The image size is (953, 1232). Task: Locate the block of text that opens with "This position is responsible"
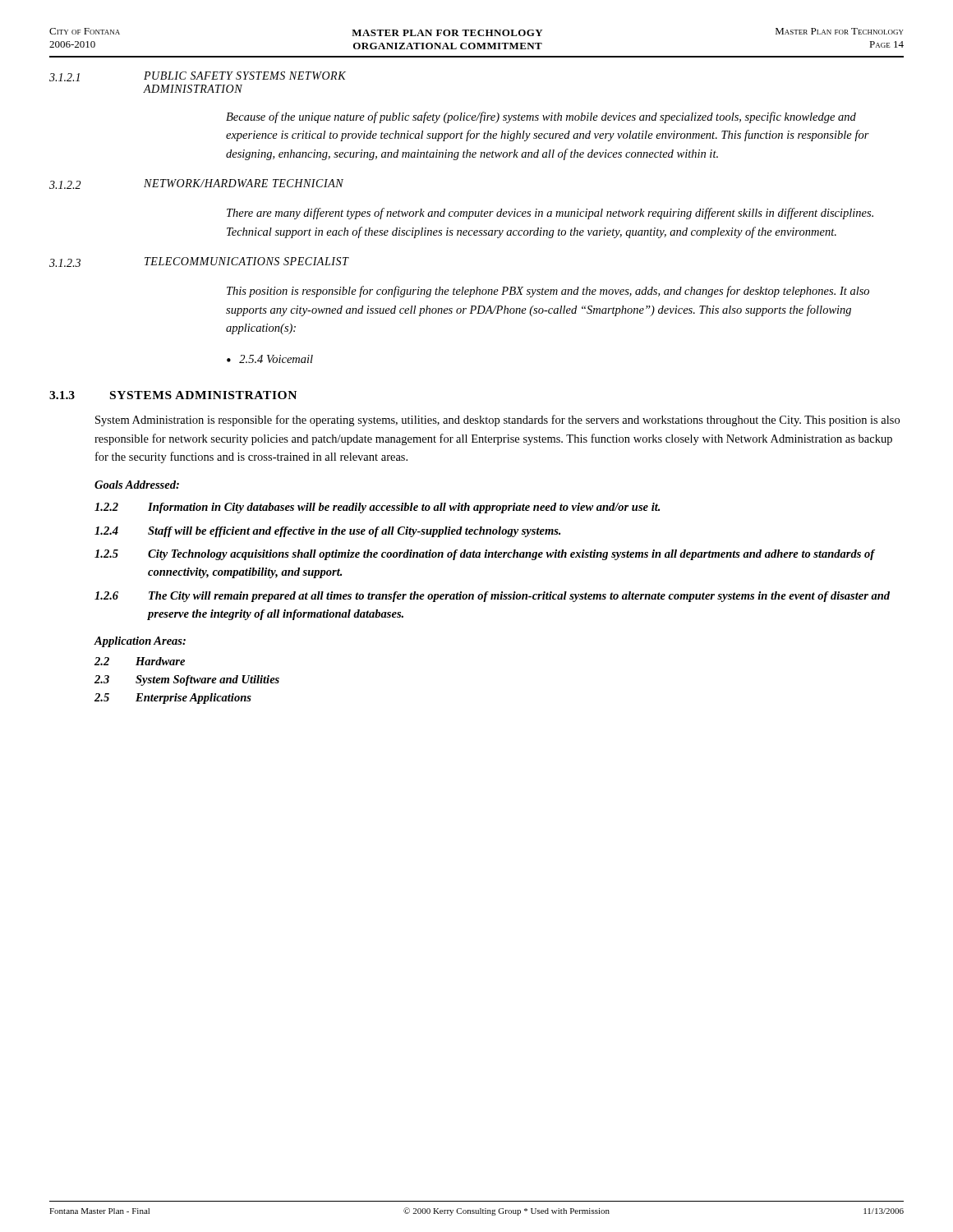(548, 309)
